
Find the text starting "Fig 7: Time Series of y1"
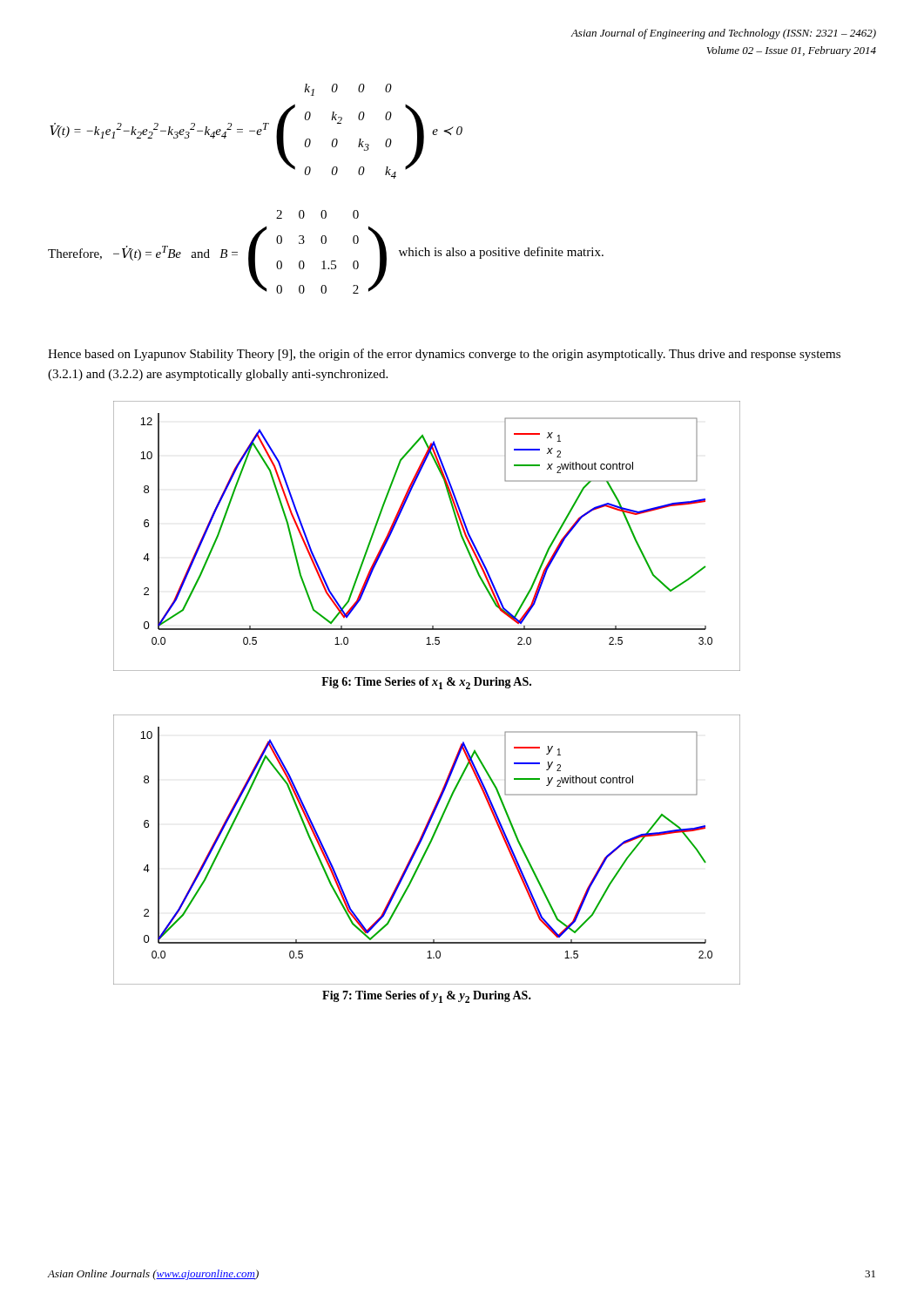click(427, 997)
